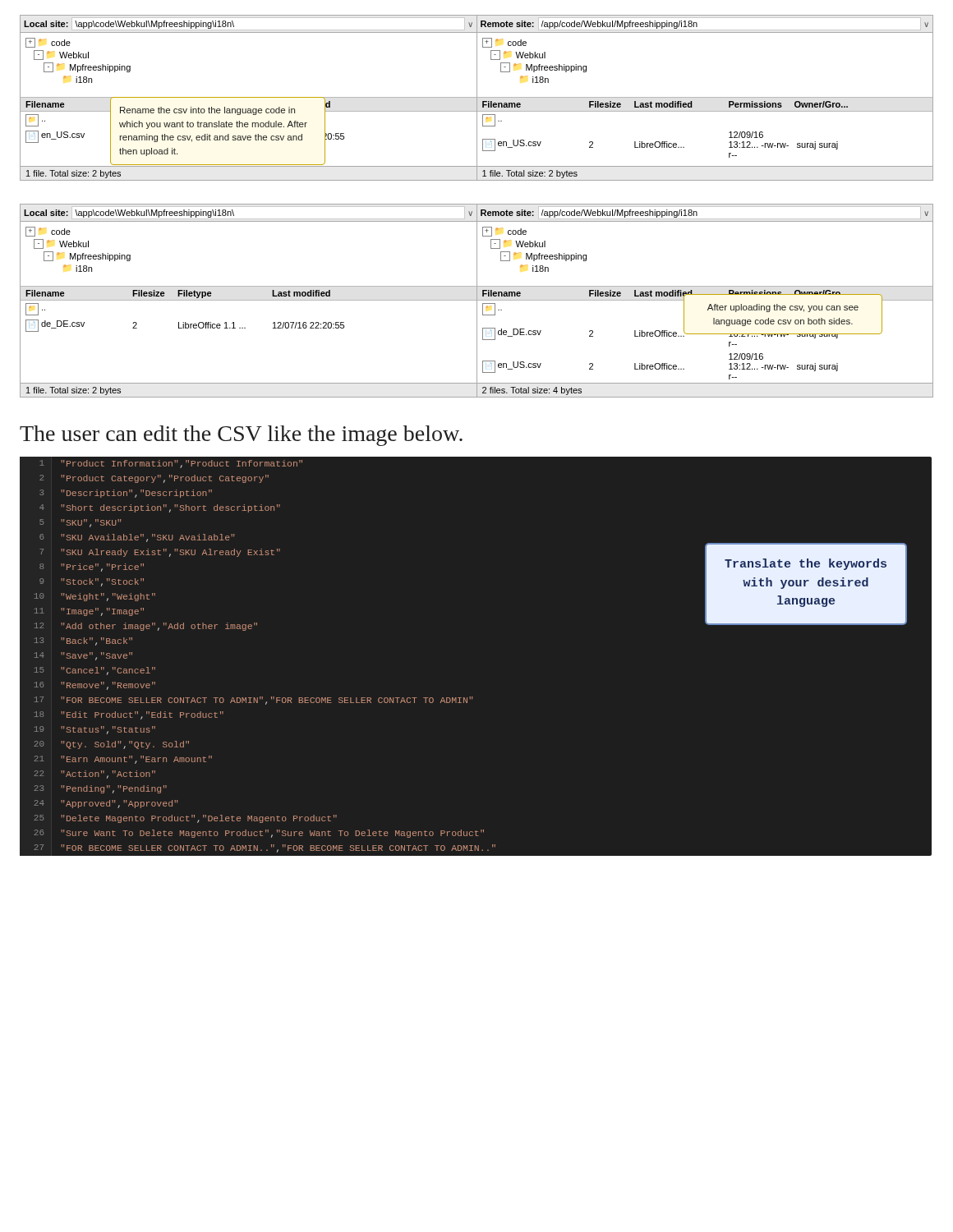Screen dimensions: 1232x953
Task: Navigate to the text starting "The user can edit the"
Action: 242,433
